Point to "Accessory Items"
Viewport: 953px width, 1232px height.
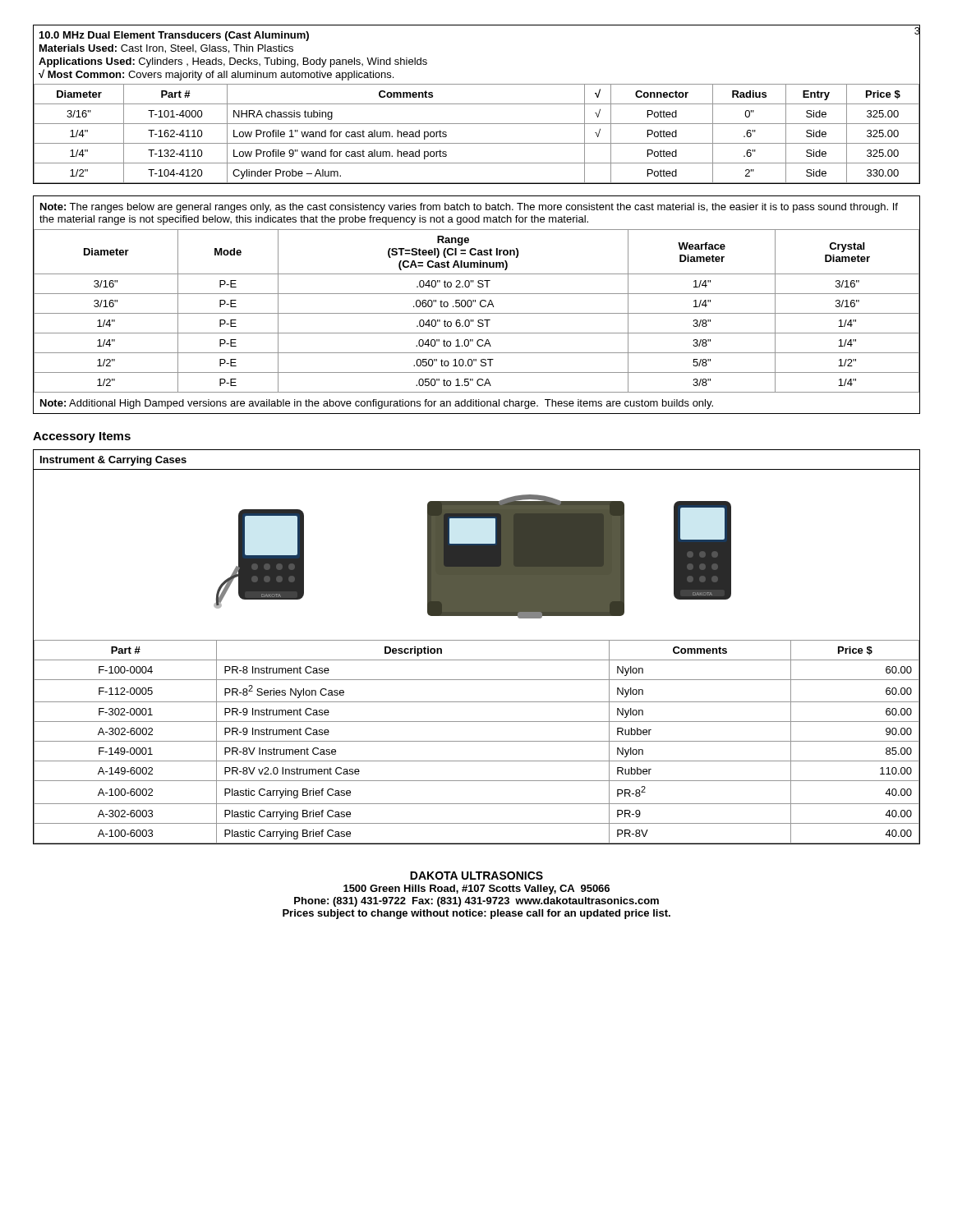[x=82, y=436]
